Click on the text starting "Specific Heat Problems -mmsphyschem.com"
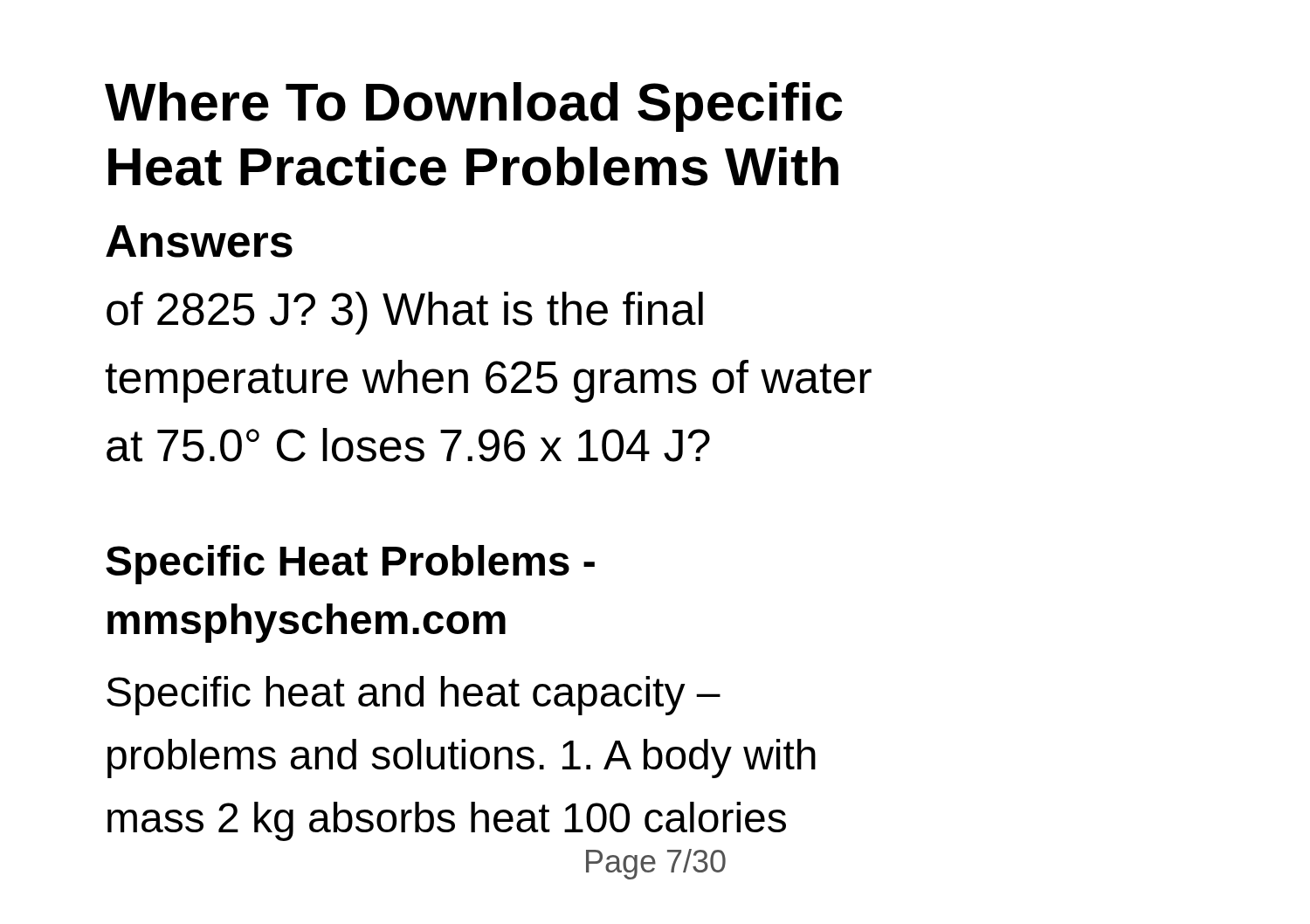This screenshot has height=924, width=1310. pyautogui.click(x=351, y=590)
